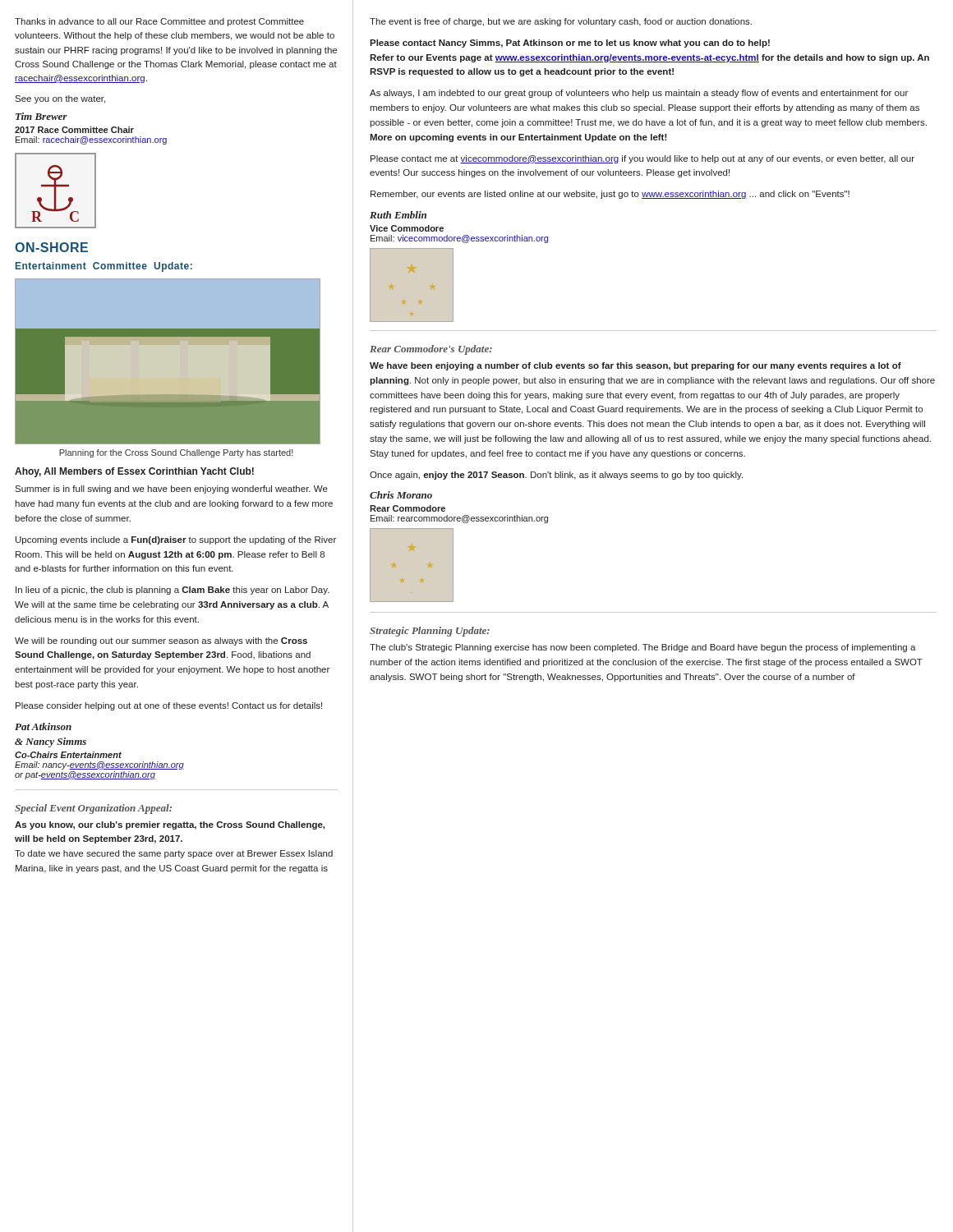This screenshot has width=953, height=1232.
Task: Locate the text block starting "Upcoming events include a Fun(d)raiser to"
Action: (x=175, y=554)
